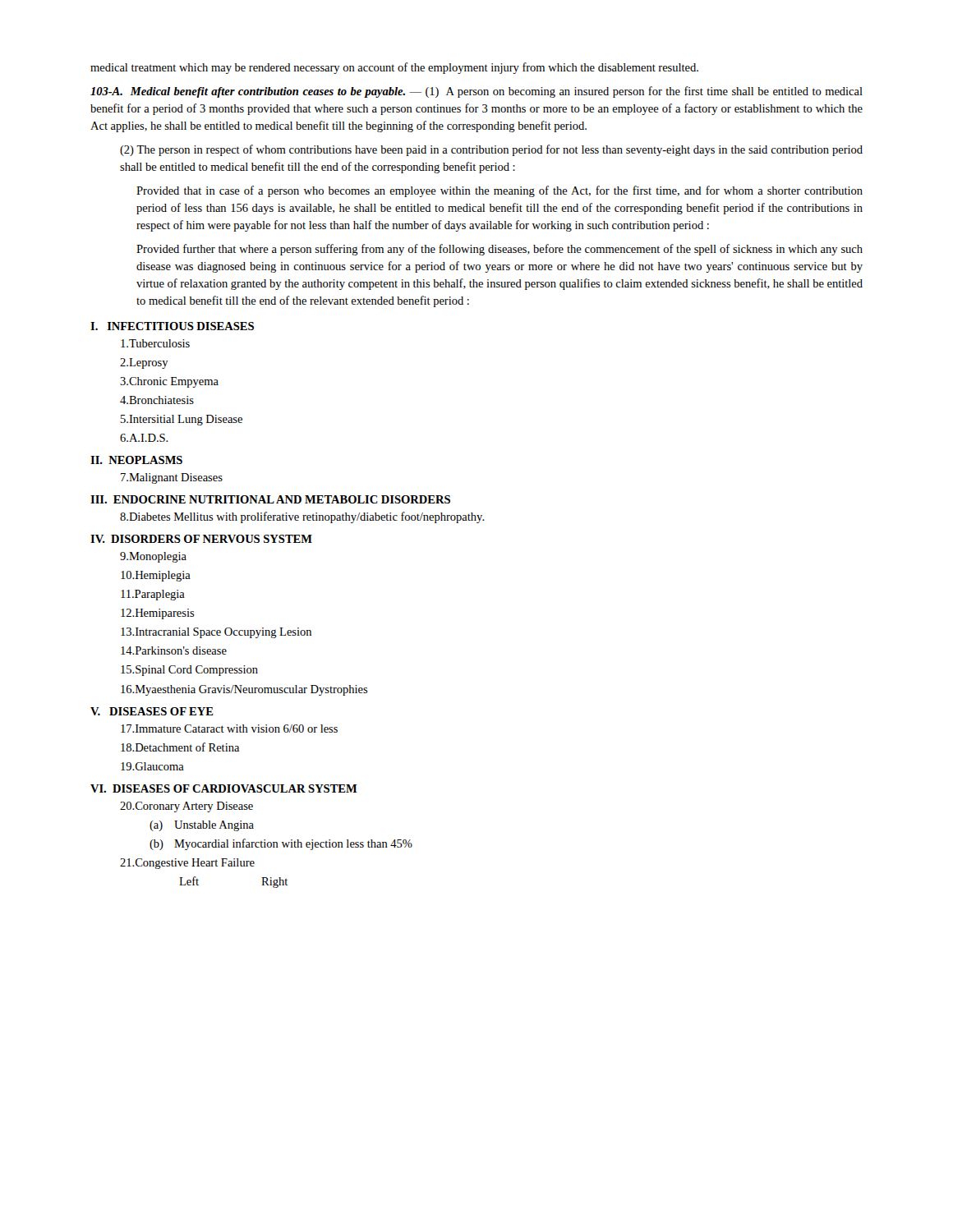Click on the list item with the text "18. Detachment of Retina"
Image resolution: width=953 pixels, height=1232 pixels.
(180, 747)
